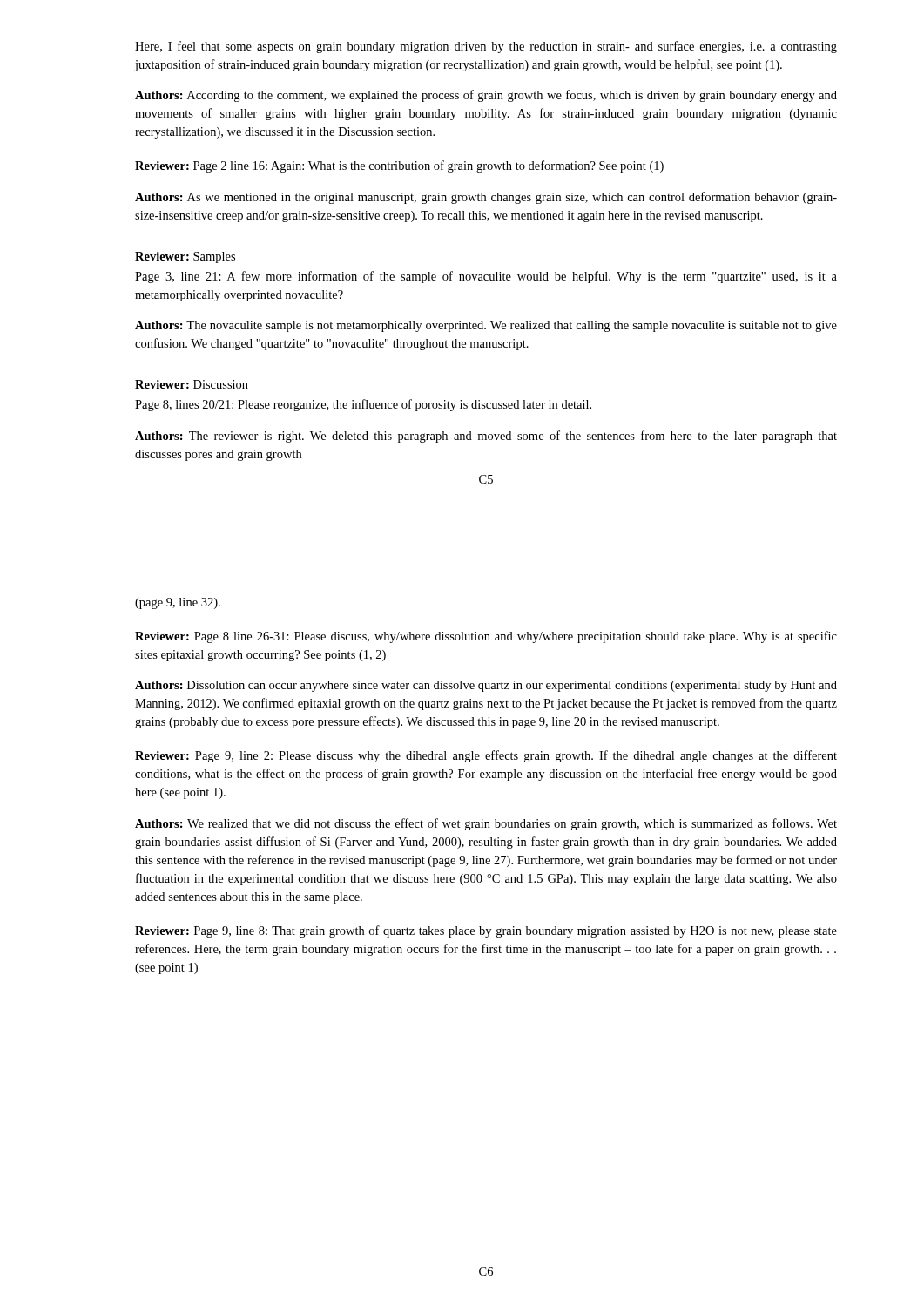Click the passage that begins "Reviewer: Page 8 line 26-31:"
The height and width of the screenshot is (1307, 924).
(486, 679)
